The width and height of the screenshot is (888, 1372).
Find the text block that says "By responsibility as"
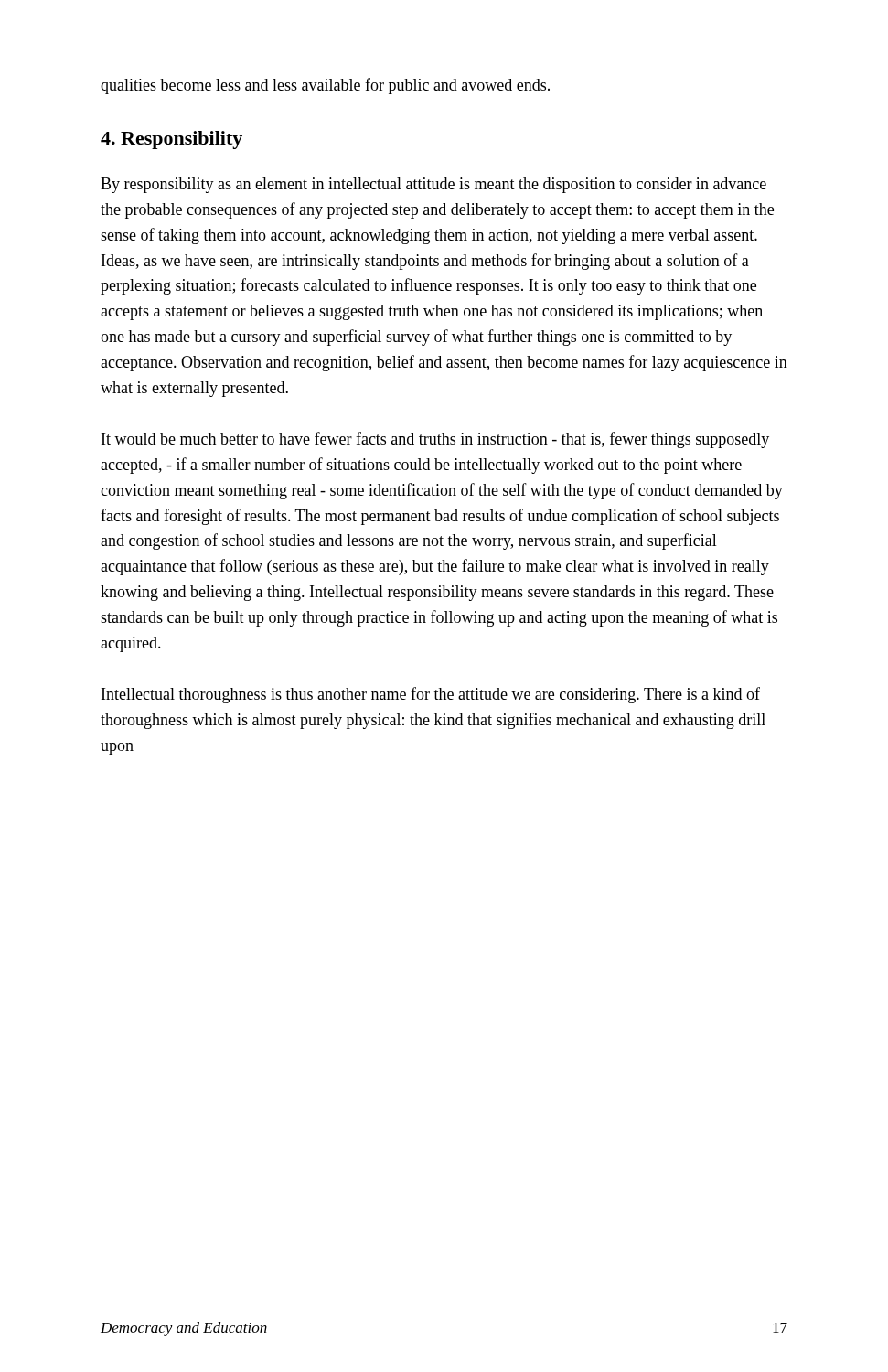[x=444, y=286]
